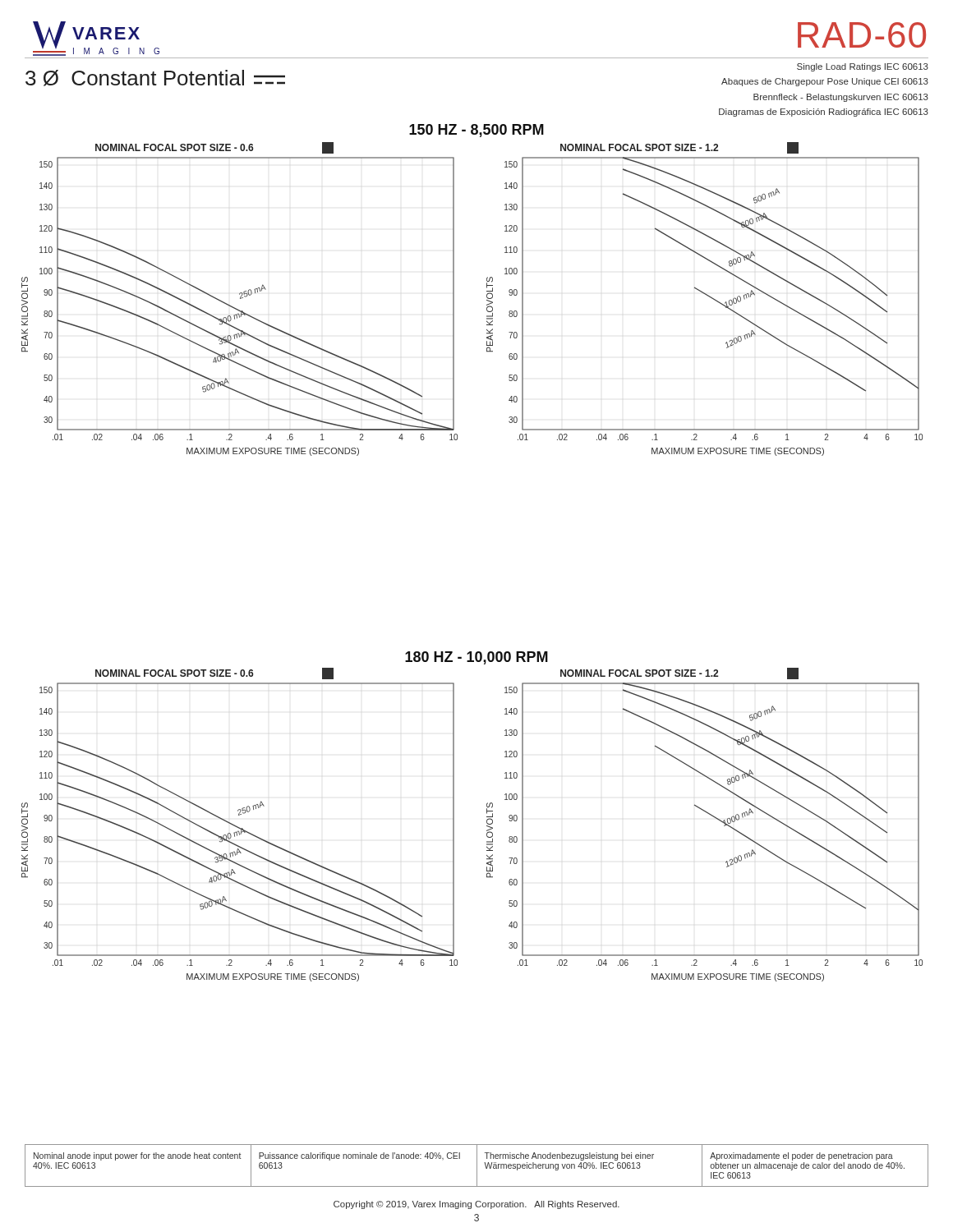
Task: Find the logo
Action: (x=107, y=37)
